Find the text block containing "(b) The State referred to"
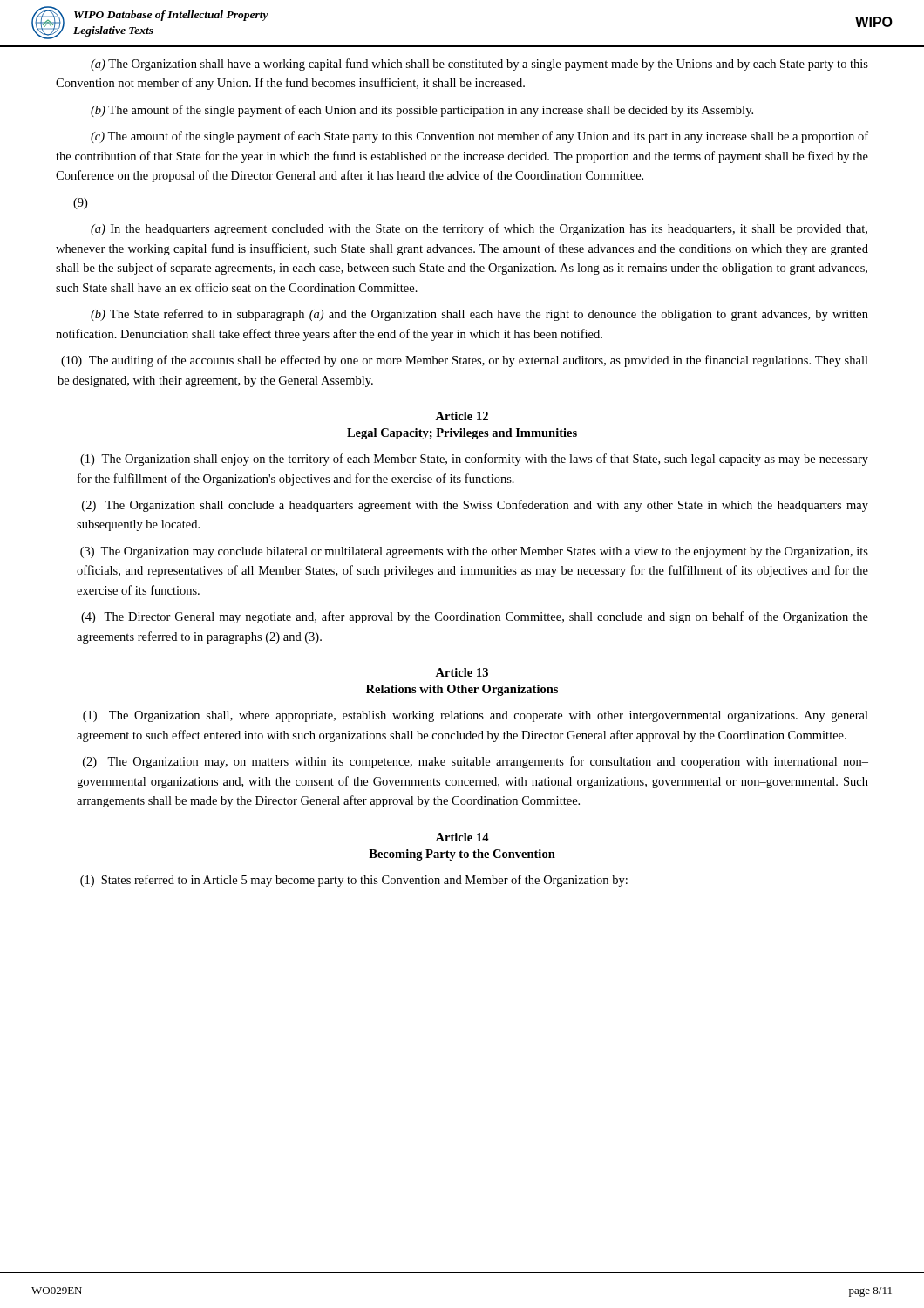 coord(462,324)
